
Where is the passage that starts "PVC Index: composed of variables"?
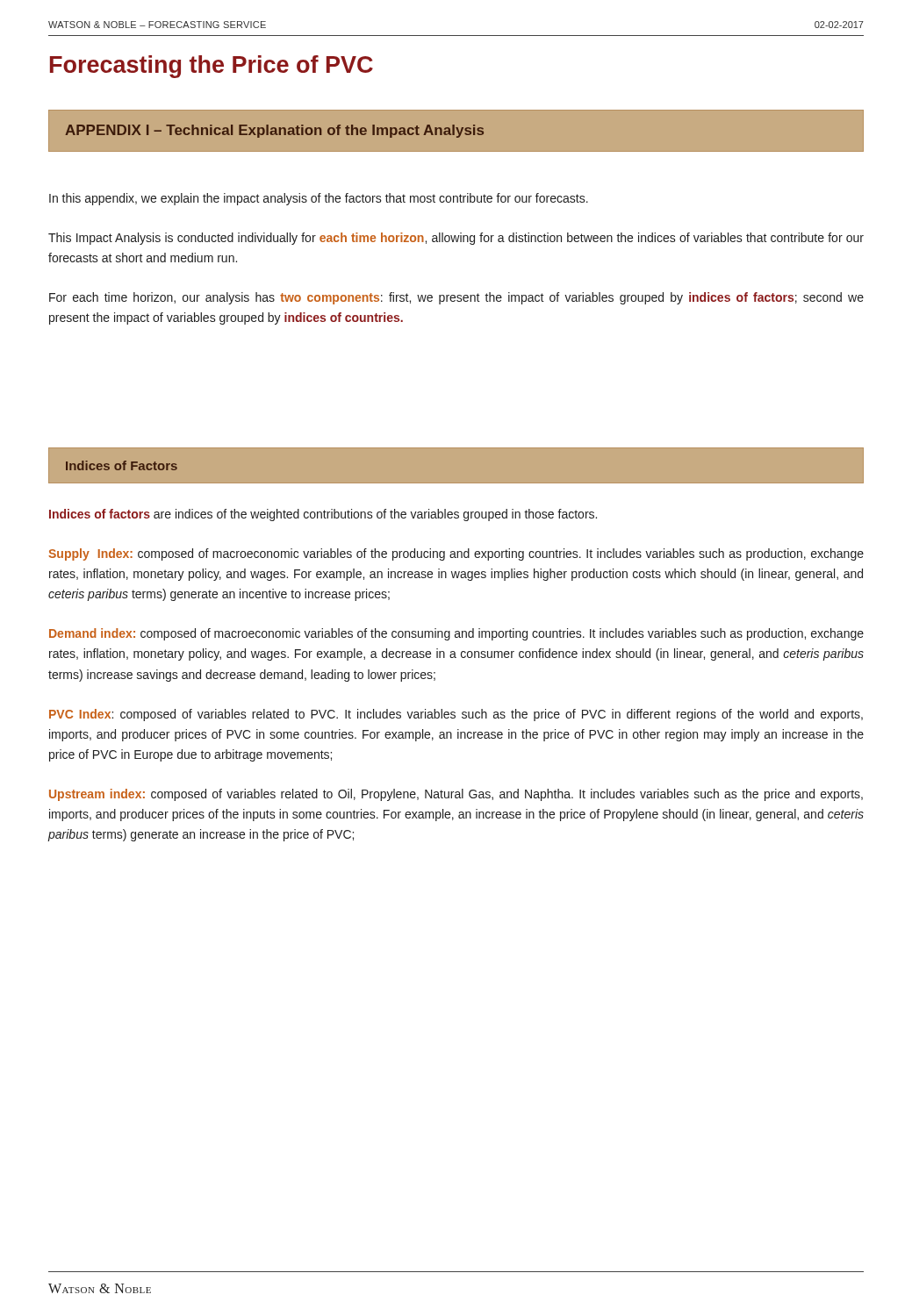(456, 734)
